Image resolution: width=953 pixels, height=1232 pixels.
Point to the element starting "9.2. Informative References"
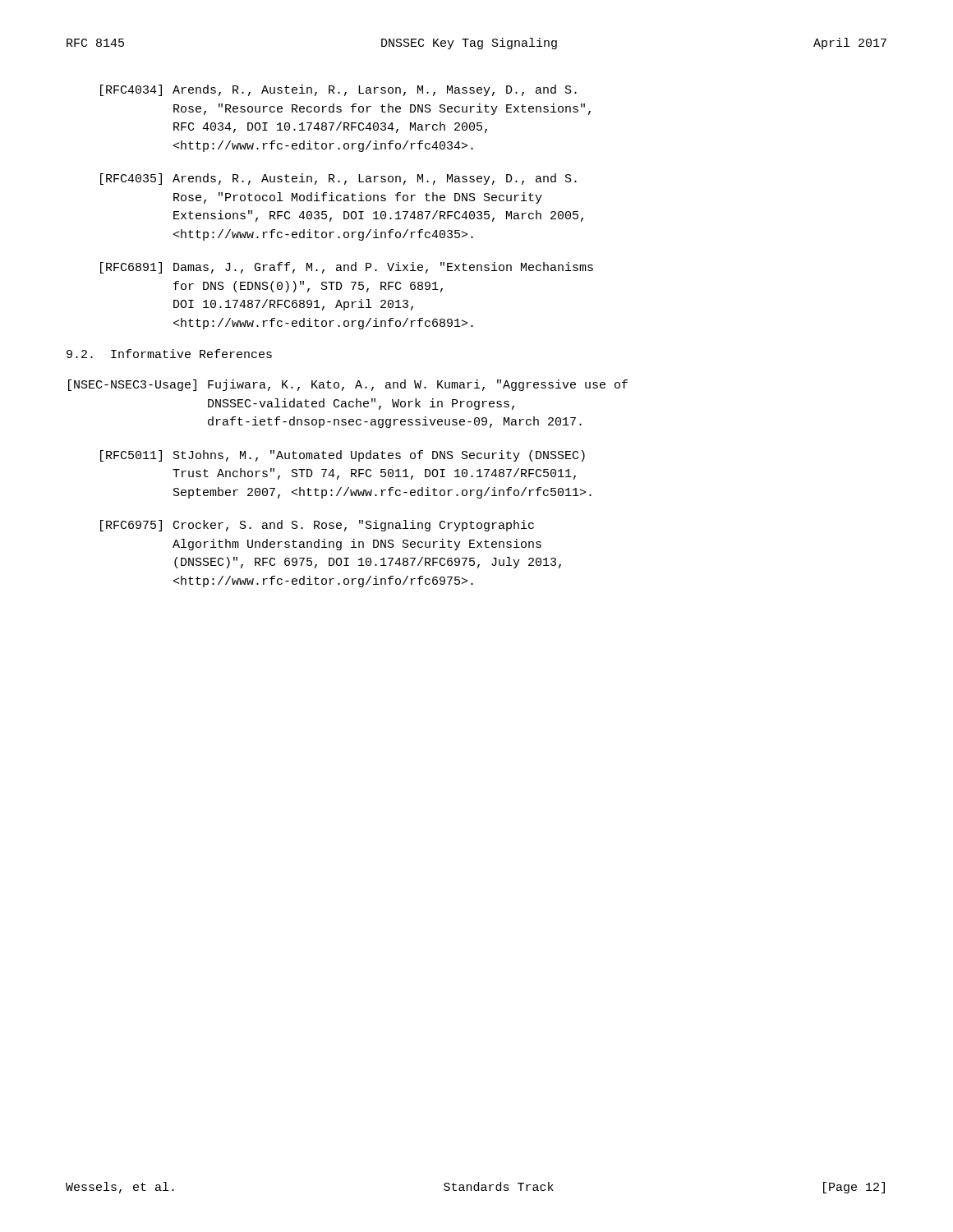[x=169, y=355]
